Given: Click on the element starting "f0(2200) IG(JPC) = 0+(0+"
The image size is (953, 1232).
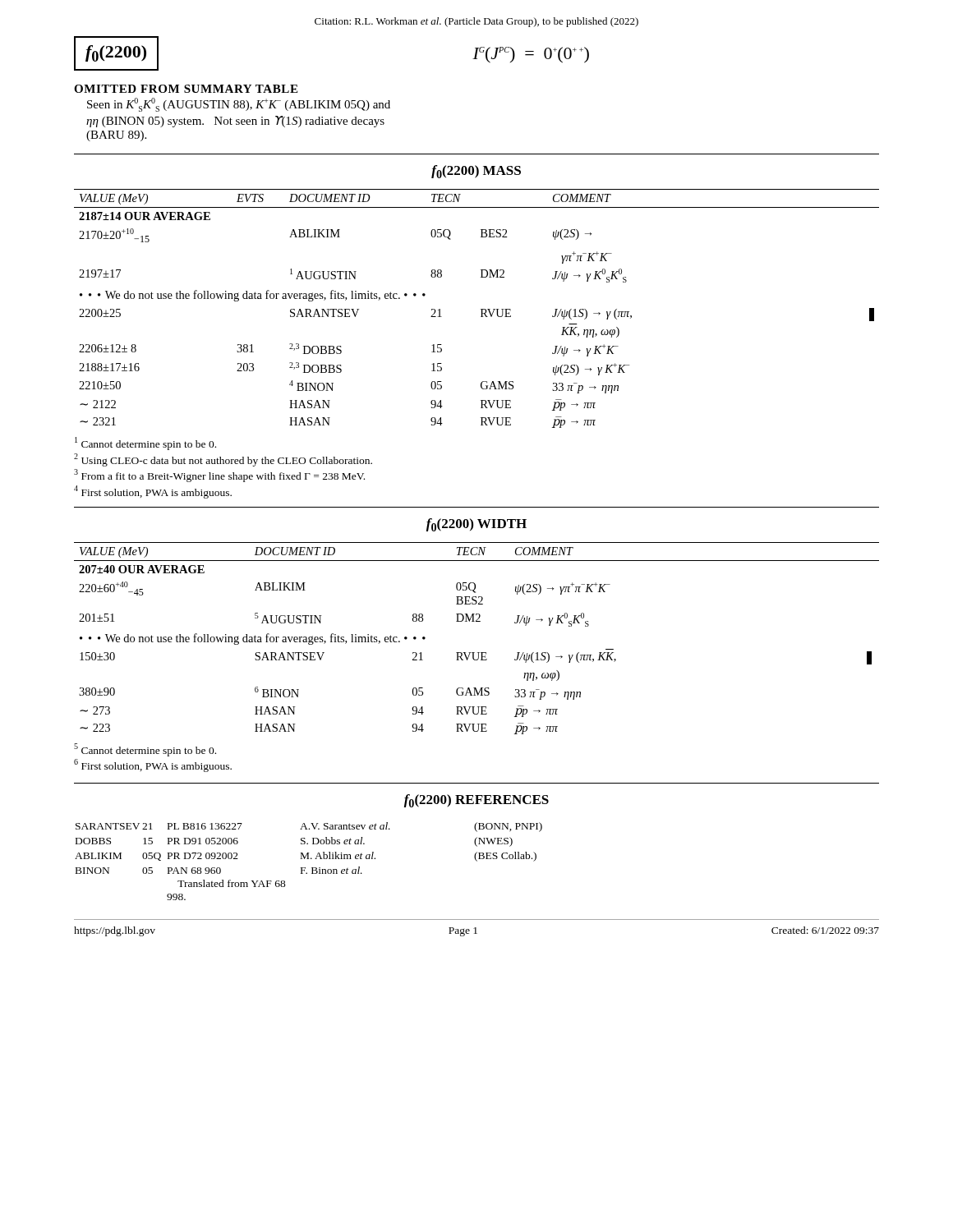Looking at the screenshot, I should tap(476, 54).
